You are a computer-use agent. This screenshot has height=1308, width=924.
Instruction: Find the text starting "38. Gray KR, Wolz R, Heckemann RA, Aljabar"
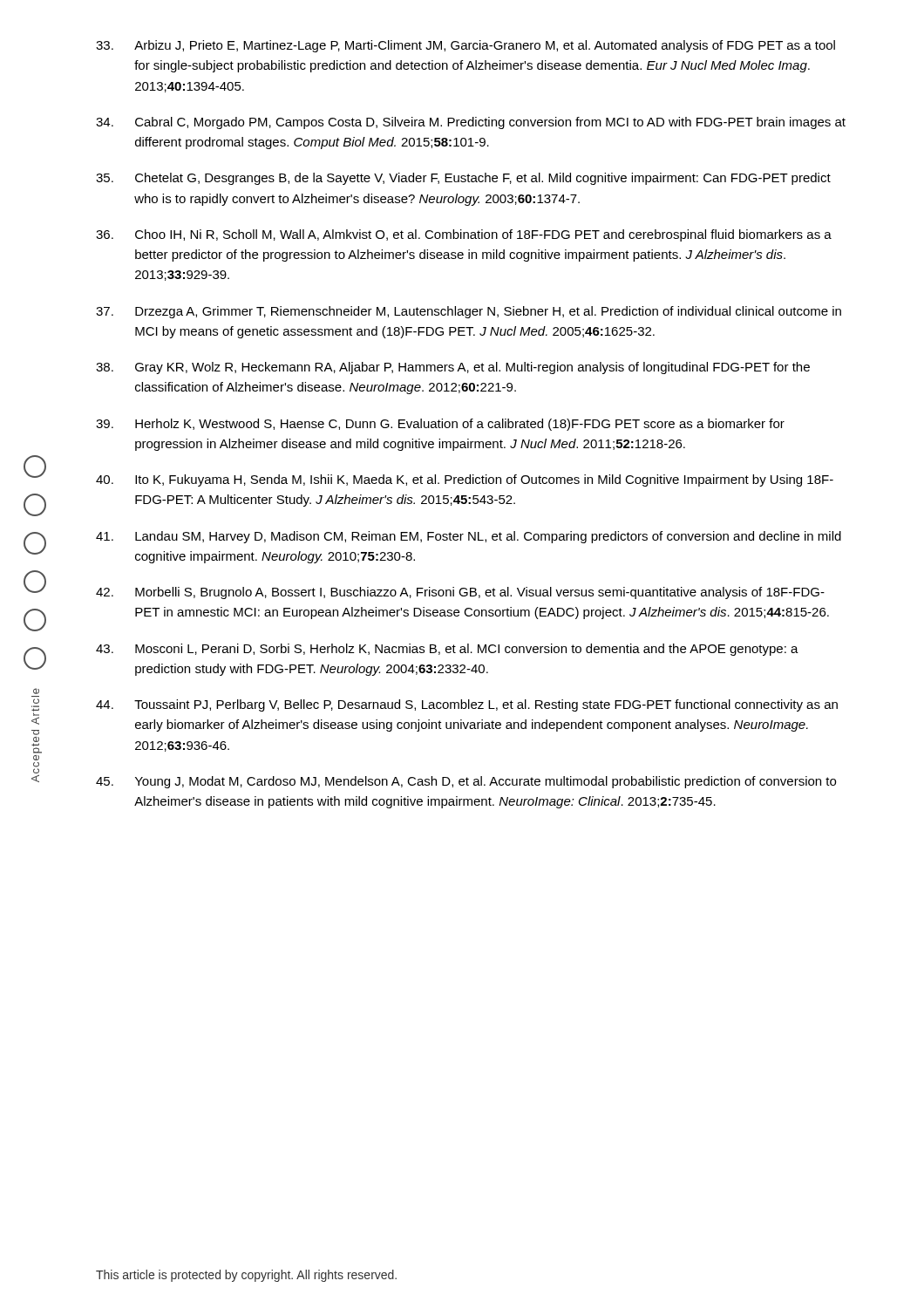[x=473, y=377]
